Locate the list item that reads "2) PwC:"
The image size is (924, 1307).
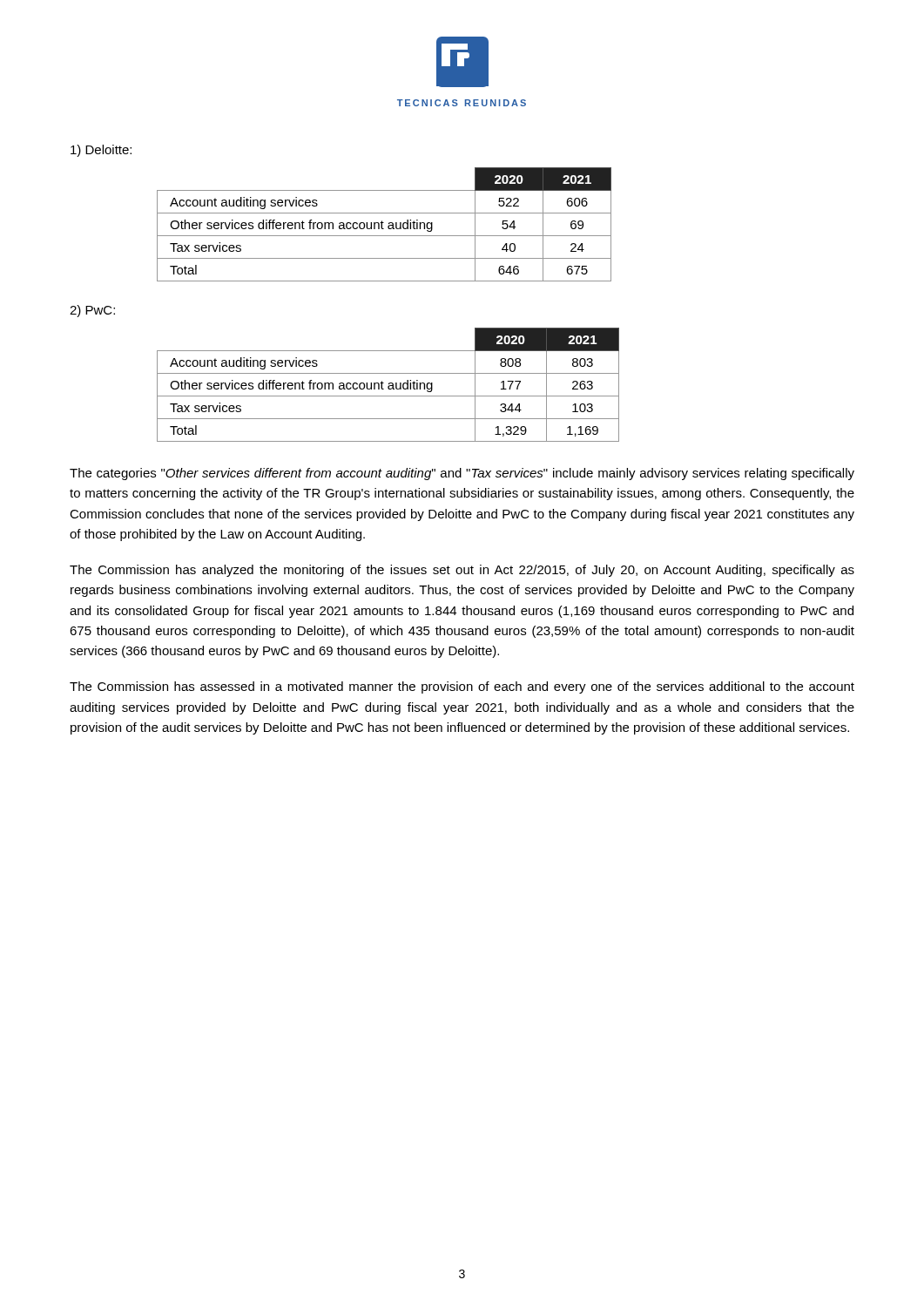(93, 310)
